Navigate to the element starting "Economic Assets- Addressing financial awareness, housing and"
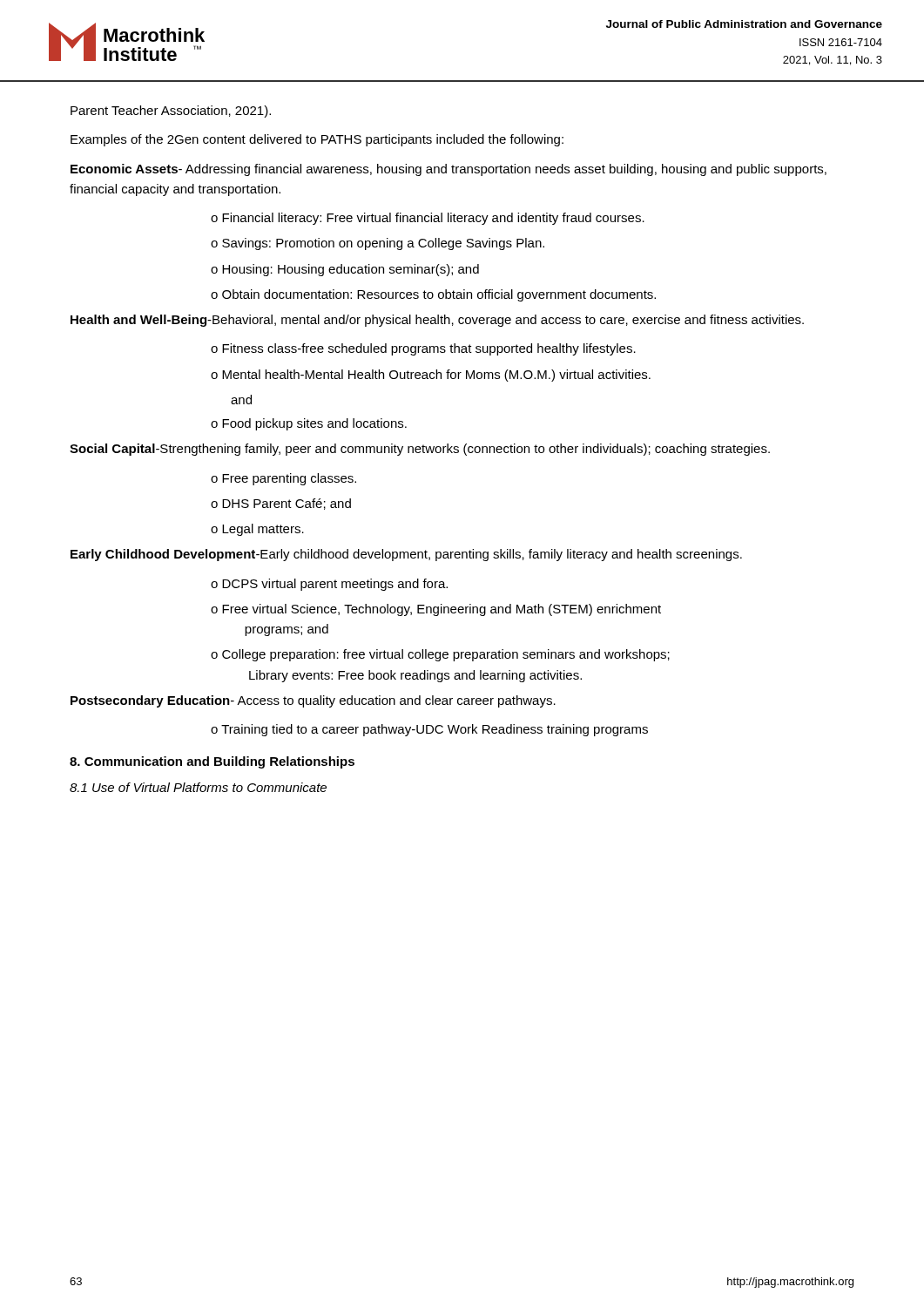Screen dimensions: 1307x924 click(449, 178)
